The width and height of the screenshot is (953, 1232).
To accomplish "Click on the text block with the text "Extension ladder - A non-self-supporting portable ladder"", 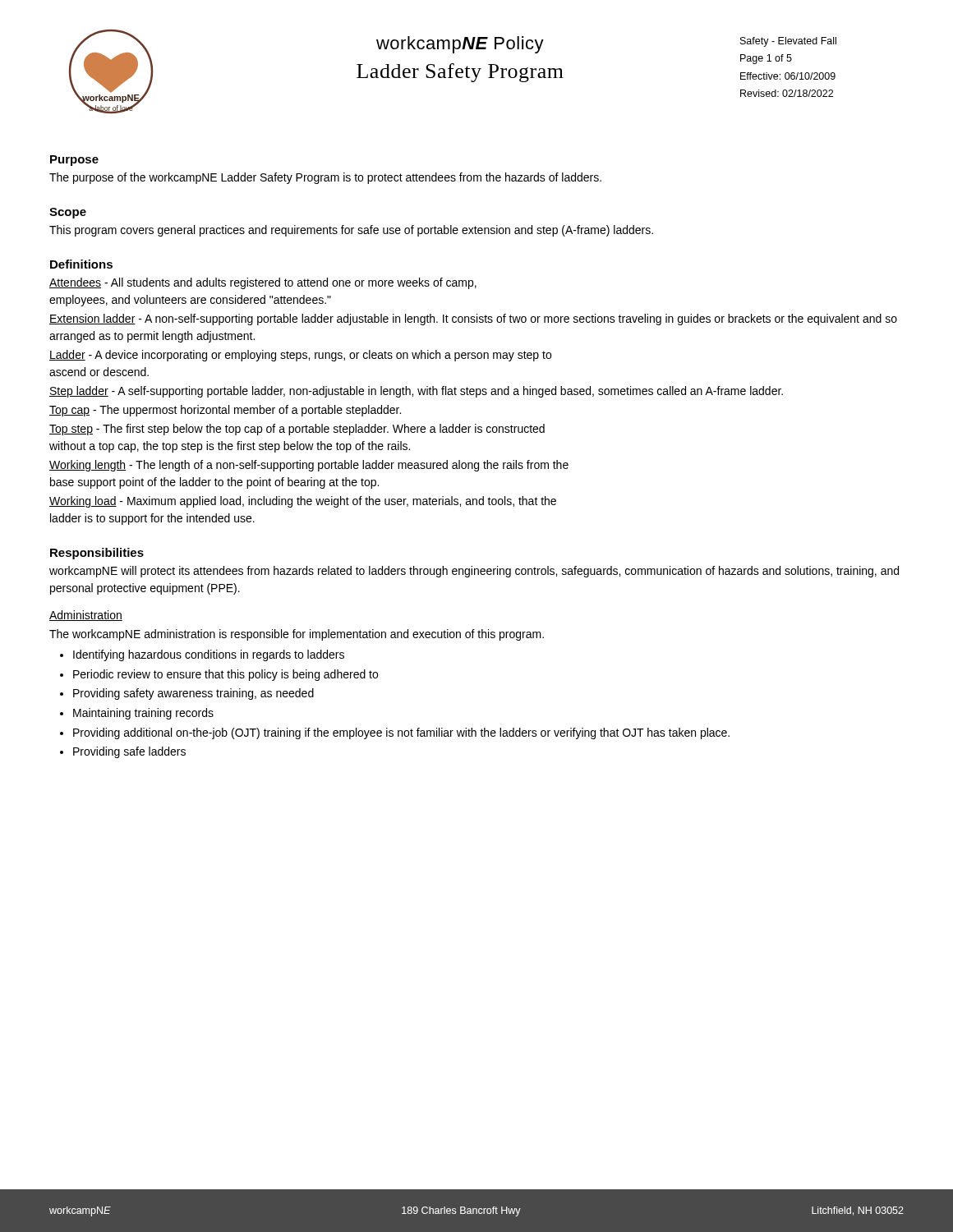I will pos(473,327).
